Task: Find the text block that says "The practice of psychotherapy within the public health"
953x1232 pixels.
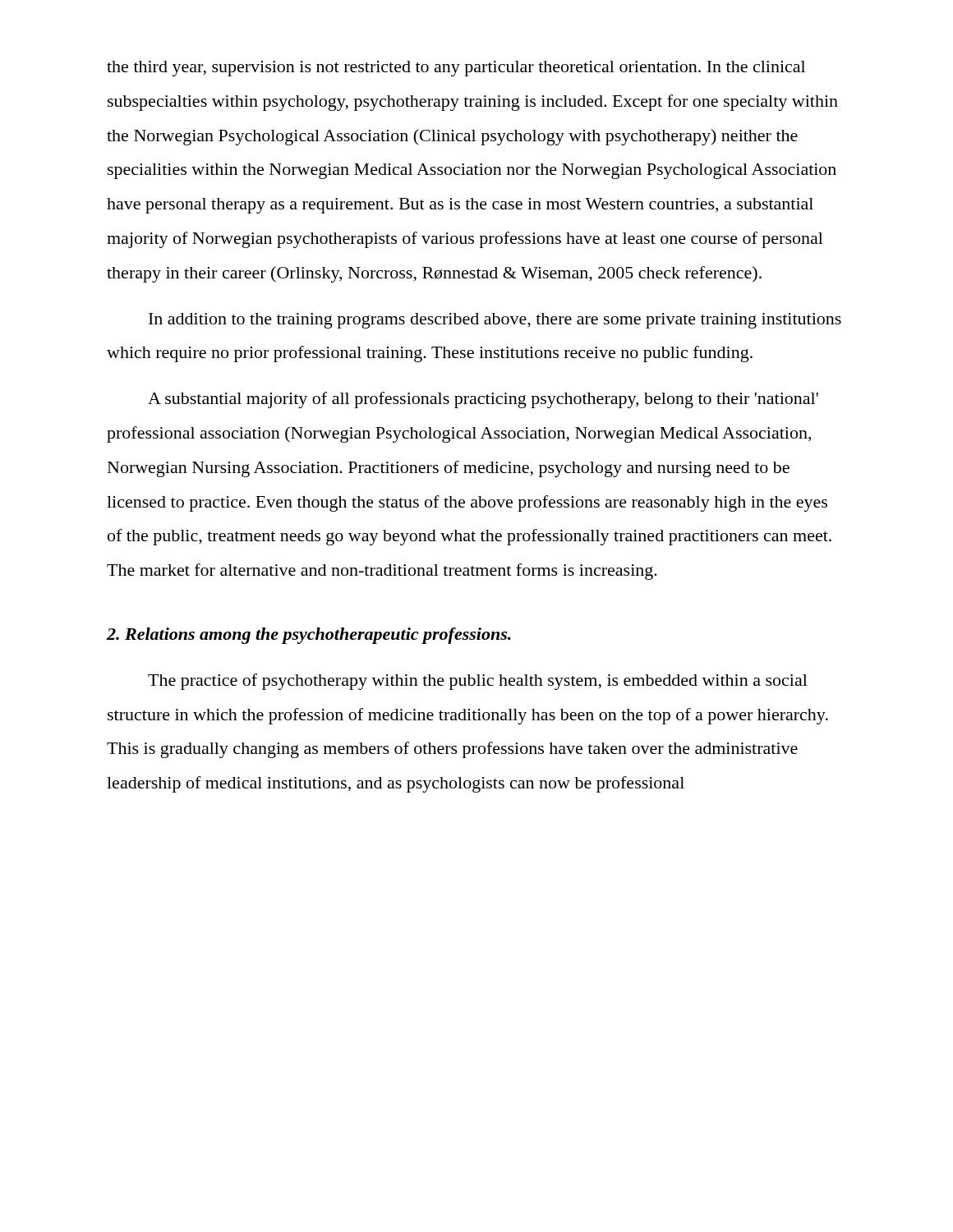Action: (476, 731)
